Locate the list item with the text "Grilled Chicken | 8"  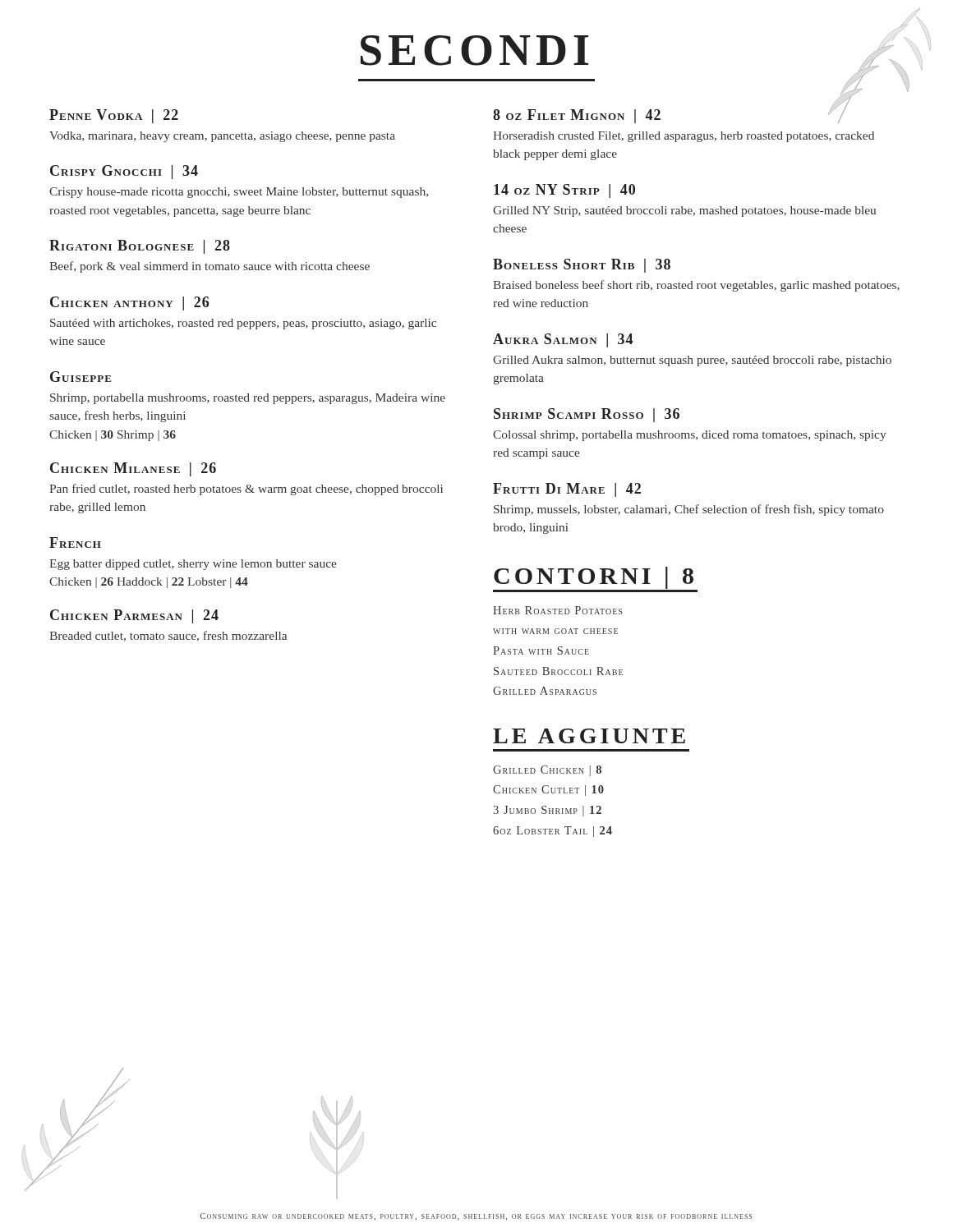coord(548,769)
